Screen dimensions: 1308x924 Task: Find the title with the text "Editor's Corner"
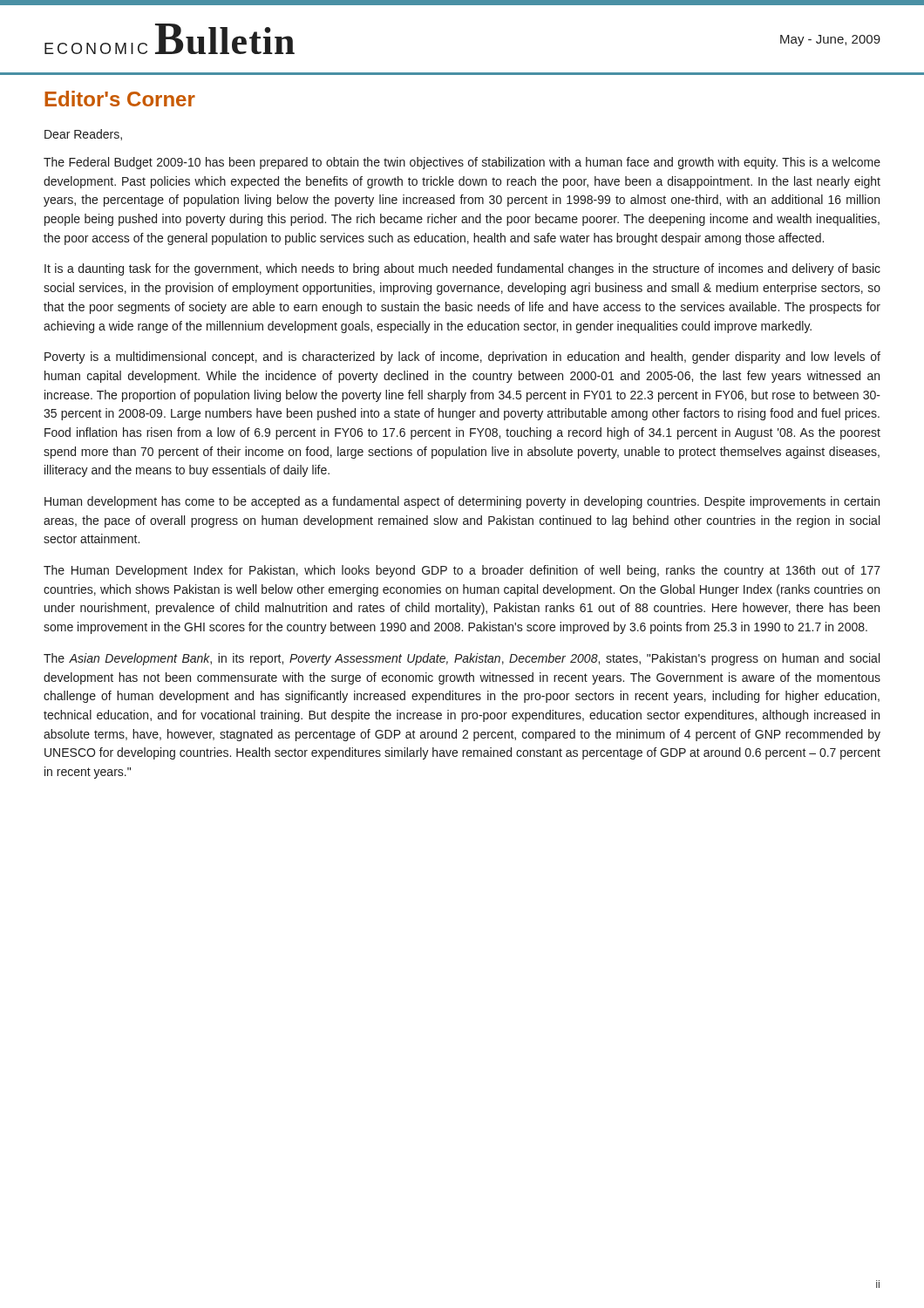pyautogui.click(x=119, y=99)
